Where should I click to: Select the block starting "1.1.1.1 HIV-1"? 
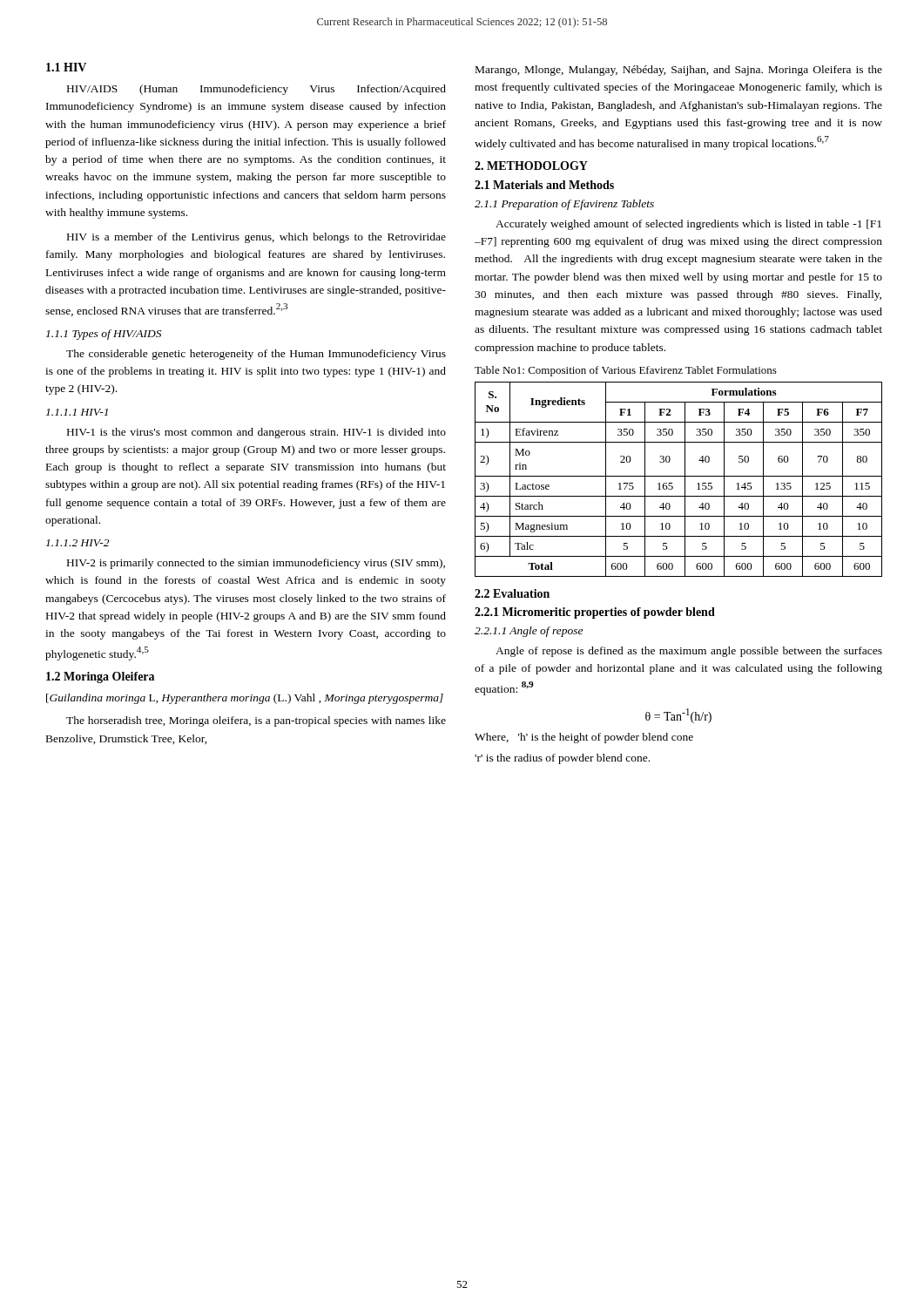tap(77, 411)
